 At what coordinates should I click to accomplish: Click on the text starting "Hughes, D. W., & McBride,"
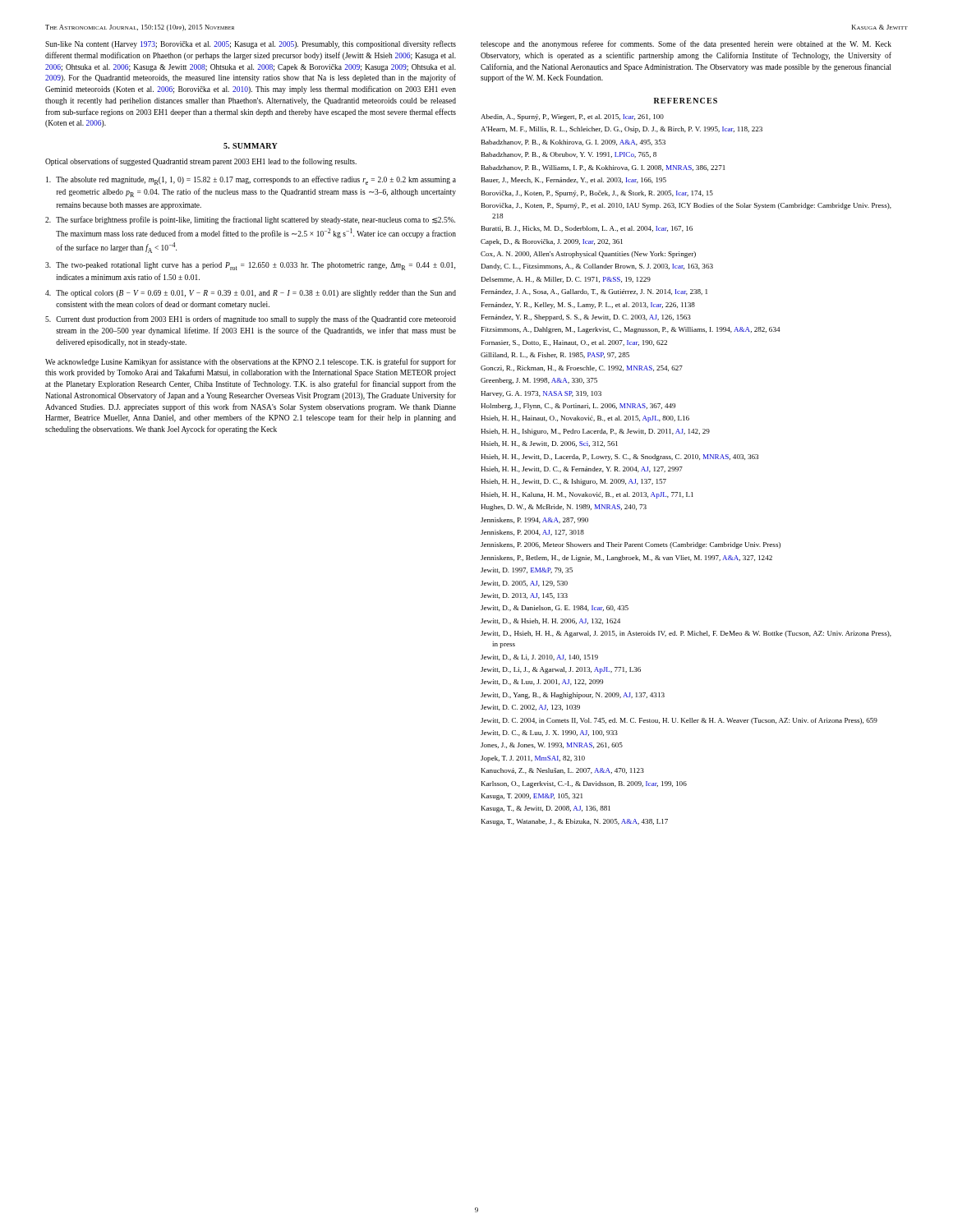564,507
